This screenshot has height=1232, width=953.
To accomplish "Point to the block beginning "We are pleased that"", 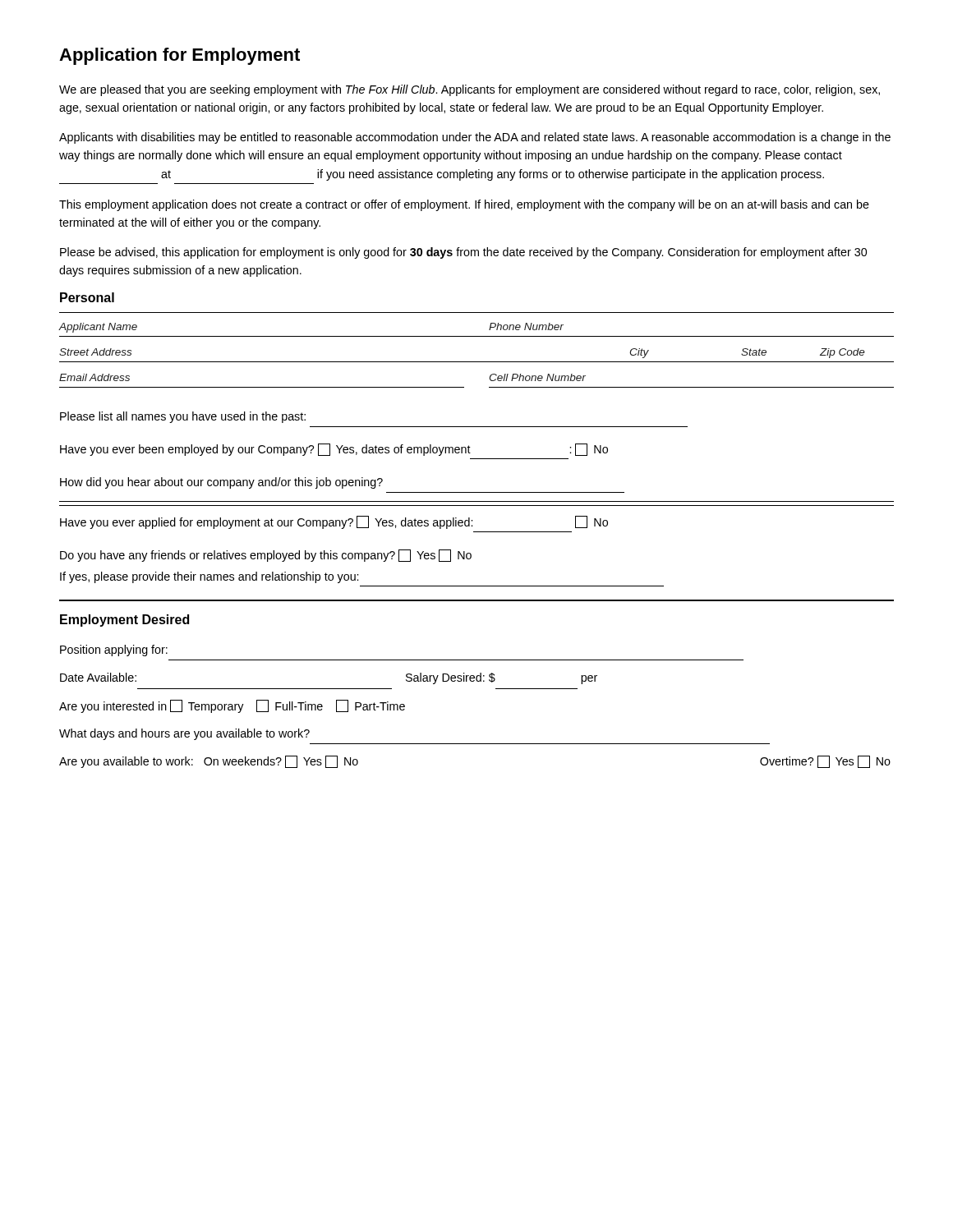I will coord(470,99).
